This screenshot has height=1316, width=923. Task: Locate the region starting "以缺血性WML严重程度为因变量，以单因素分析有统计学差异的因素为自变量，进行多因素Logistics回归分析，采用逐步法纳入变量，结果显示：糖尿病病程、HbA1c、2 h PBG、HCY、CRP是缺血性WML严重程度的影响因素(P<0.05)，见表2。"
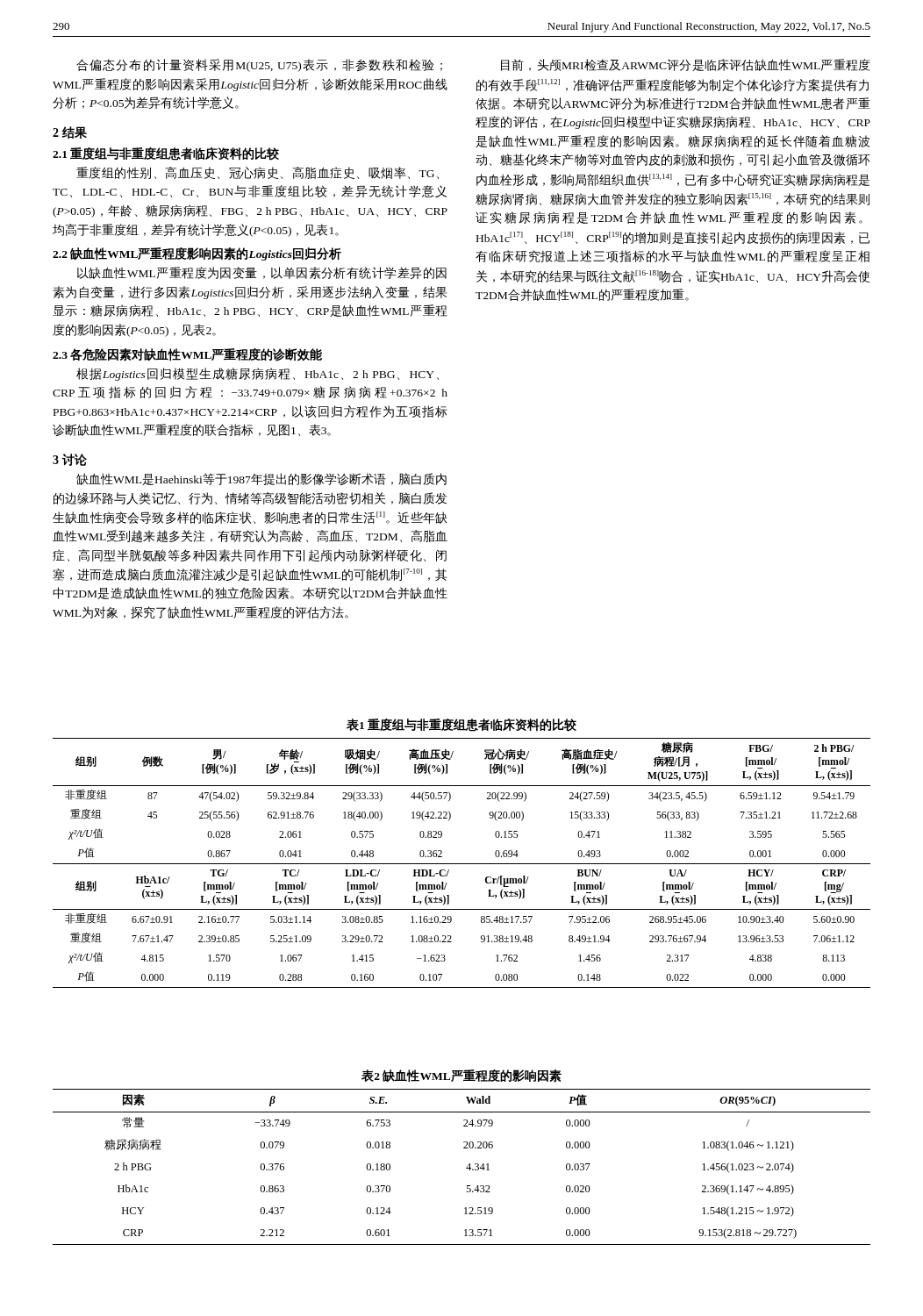tap(250, 302)
